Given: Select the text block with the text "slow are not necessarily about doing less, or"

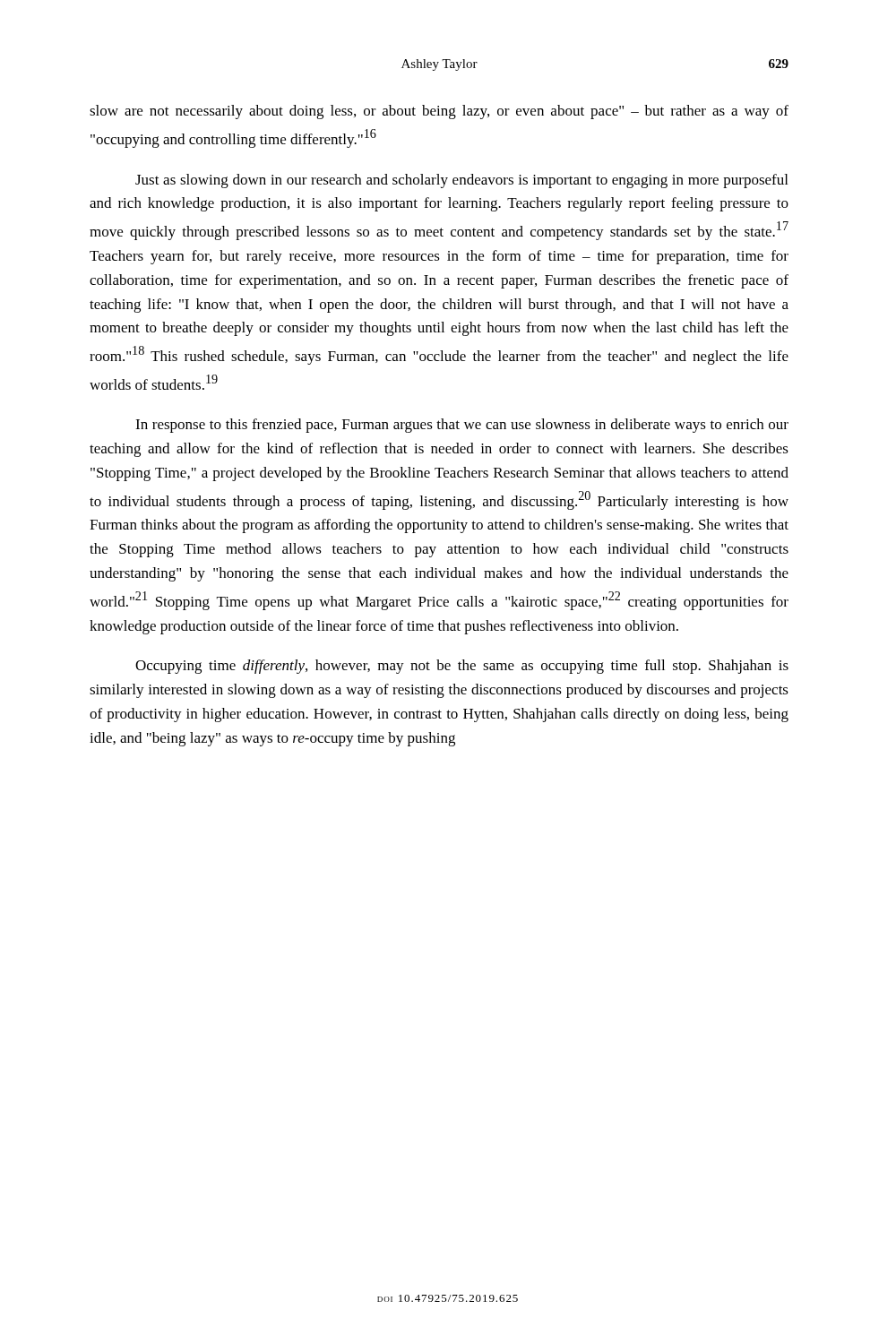Looking at the screenshot, I should coord(439,126).
